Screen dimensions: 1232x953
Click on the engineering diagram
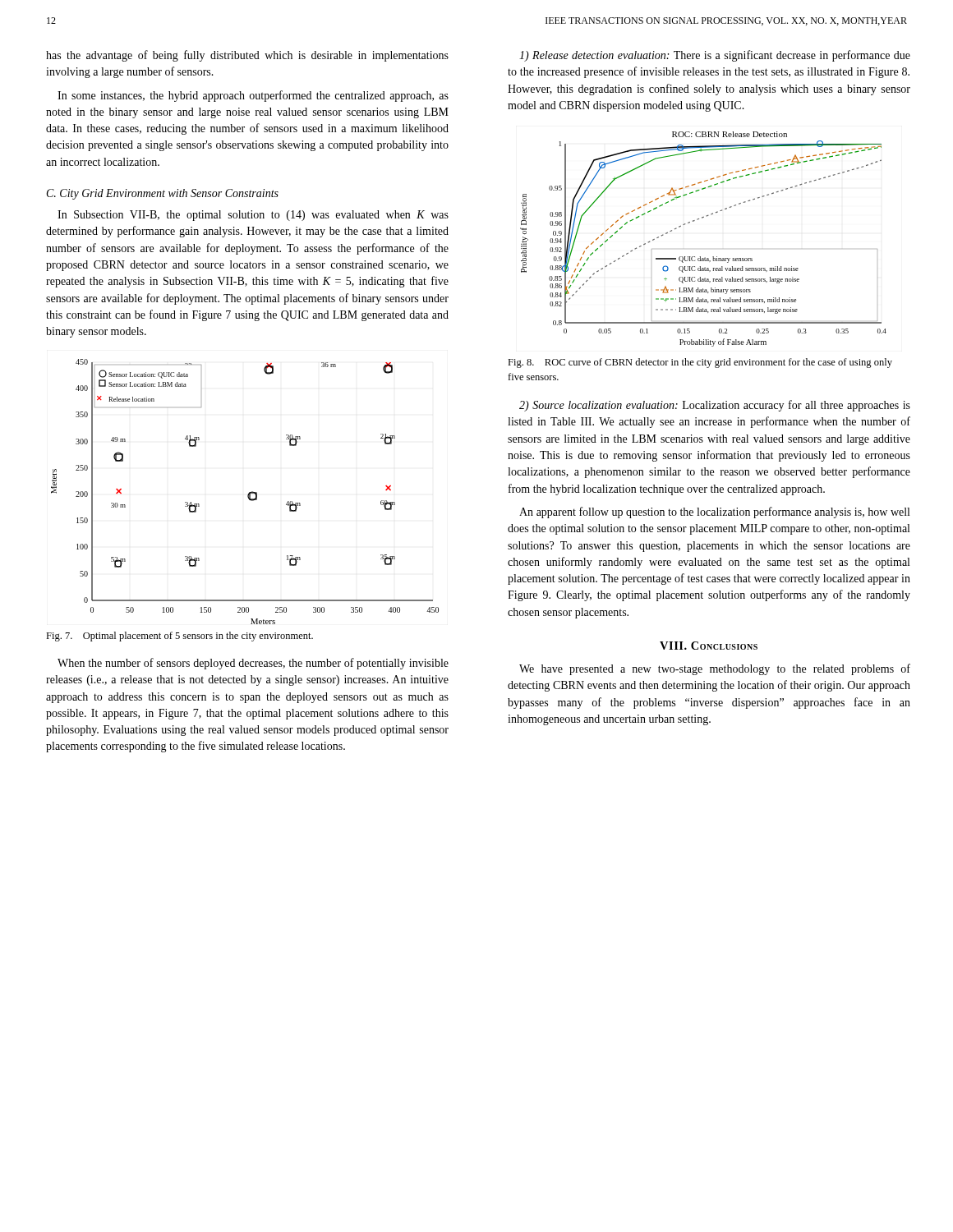pyautogui.click(x=247, y=488)
